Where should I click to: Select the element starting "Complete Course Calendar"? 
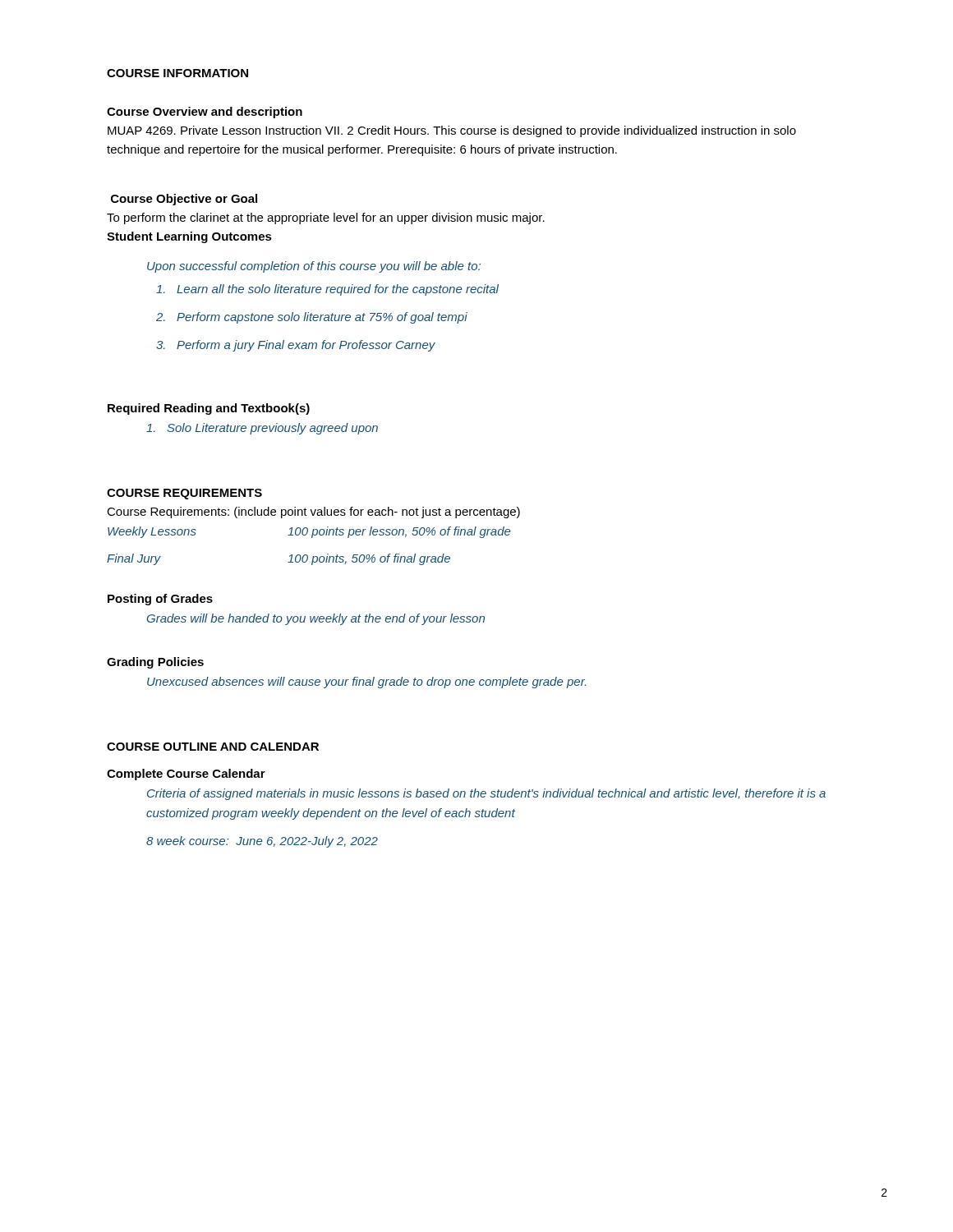(x=186, y=773)
